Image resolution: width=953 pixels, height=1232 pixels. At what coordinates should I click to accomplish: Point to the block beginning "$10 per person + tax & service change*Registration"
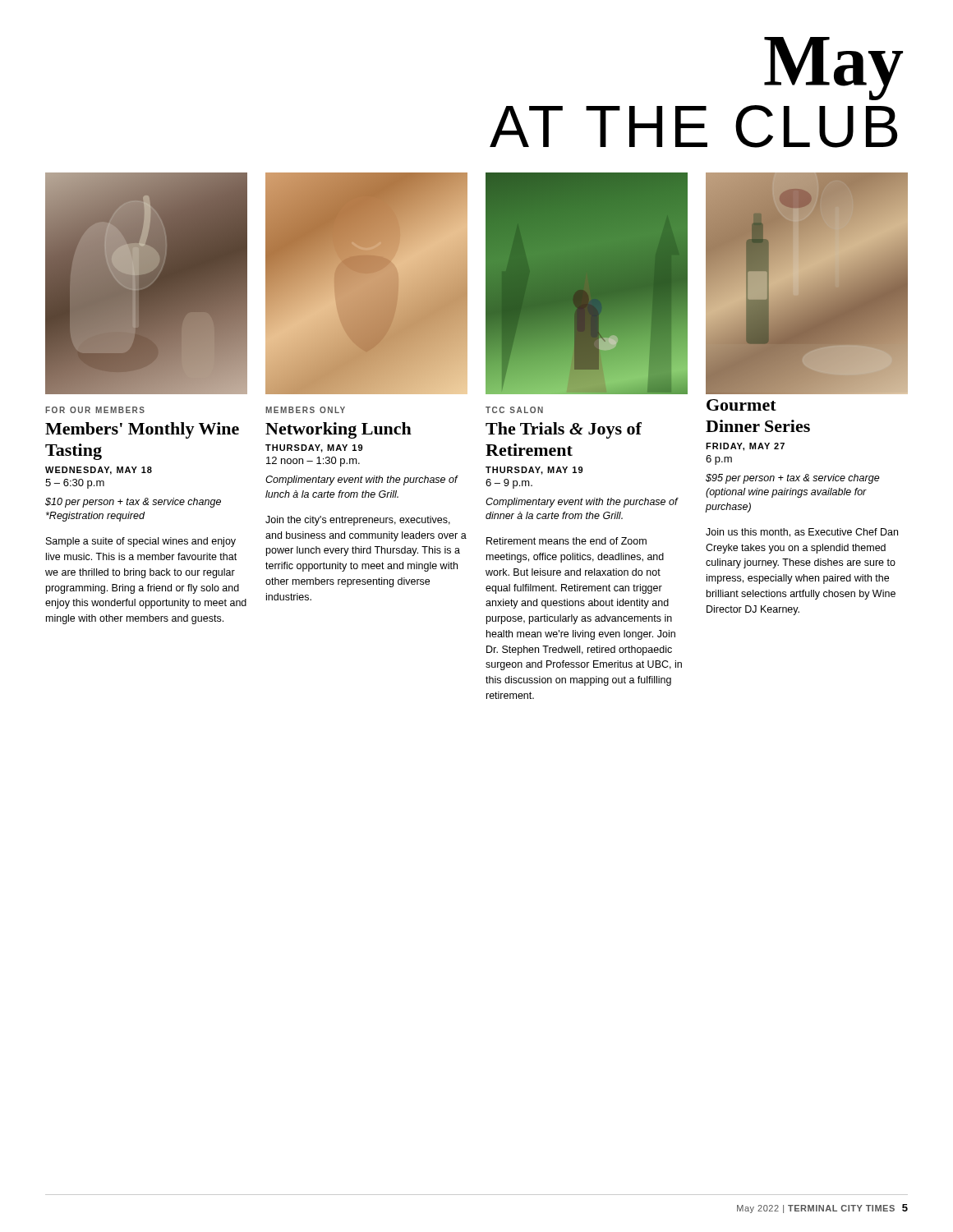click(146, 509)
